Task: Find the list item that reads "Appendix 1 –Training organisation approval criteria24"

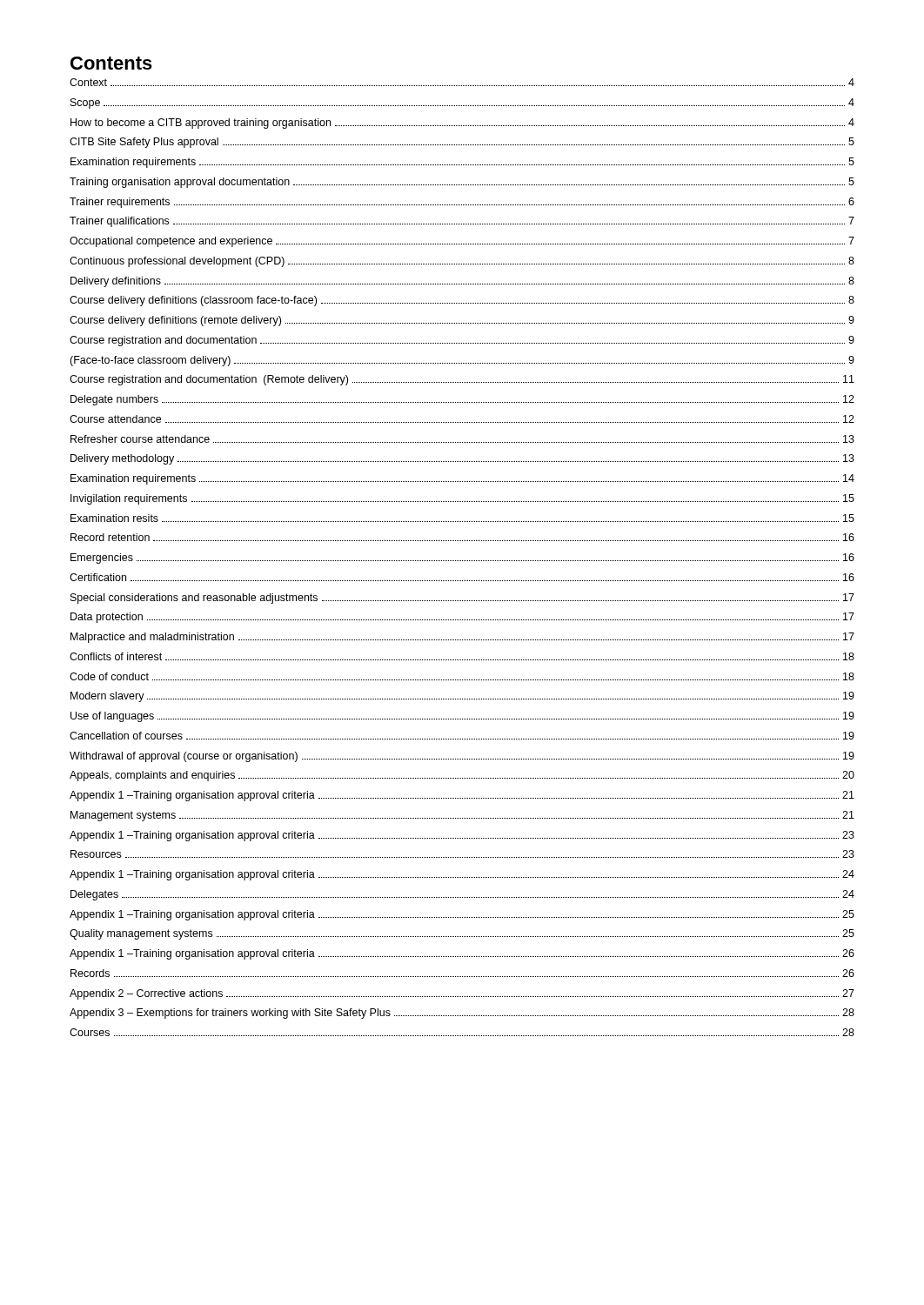Action: coord(462,875)
